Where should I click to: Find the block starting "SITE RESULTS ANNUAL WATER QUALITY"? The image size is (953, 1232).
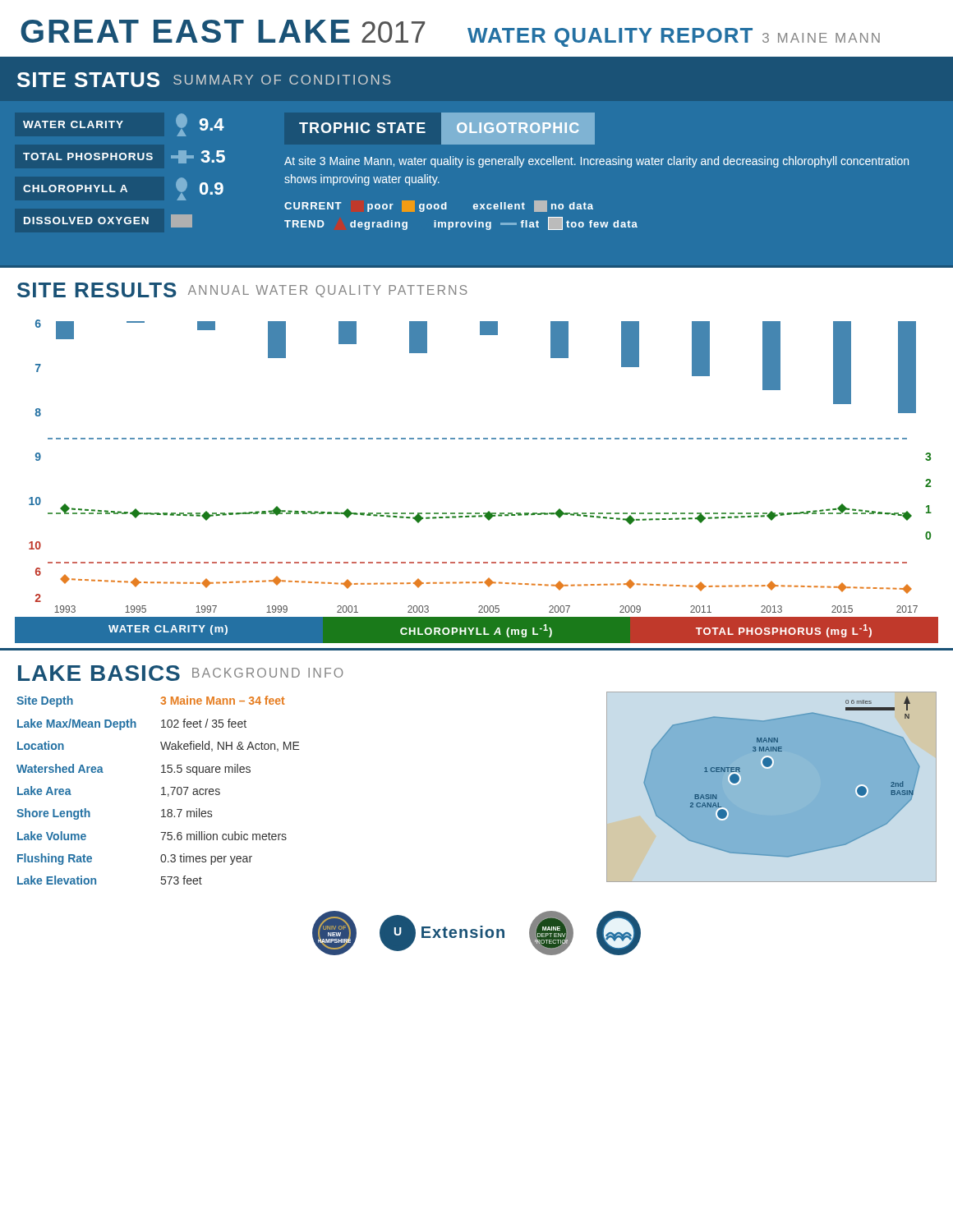[243, 290]
